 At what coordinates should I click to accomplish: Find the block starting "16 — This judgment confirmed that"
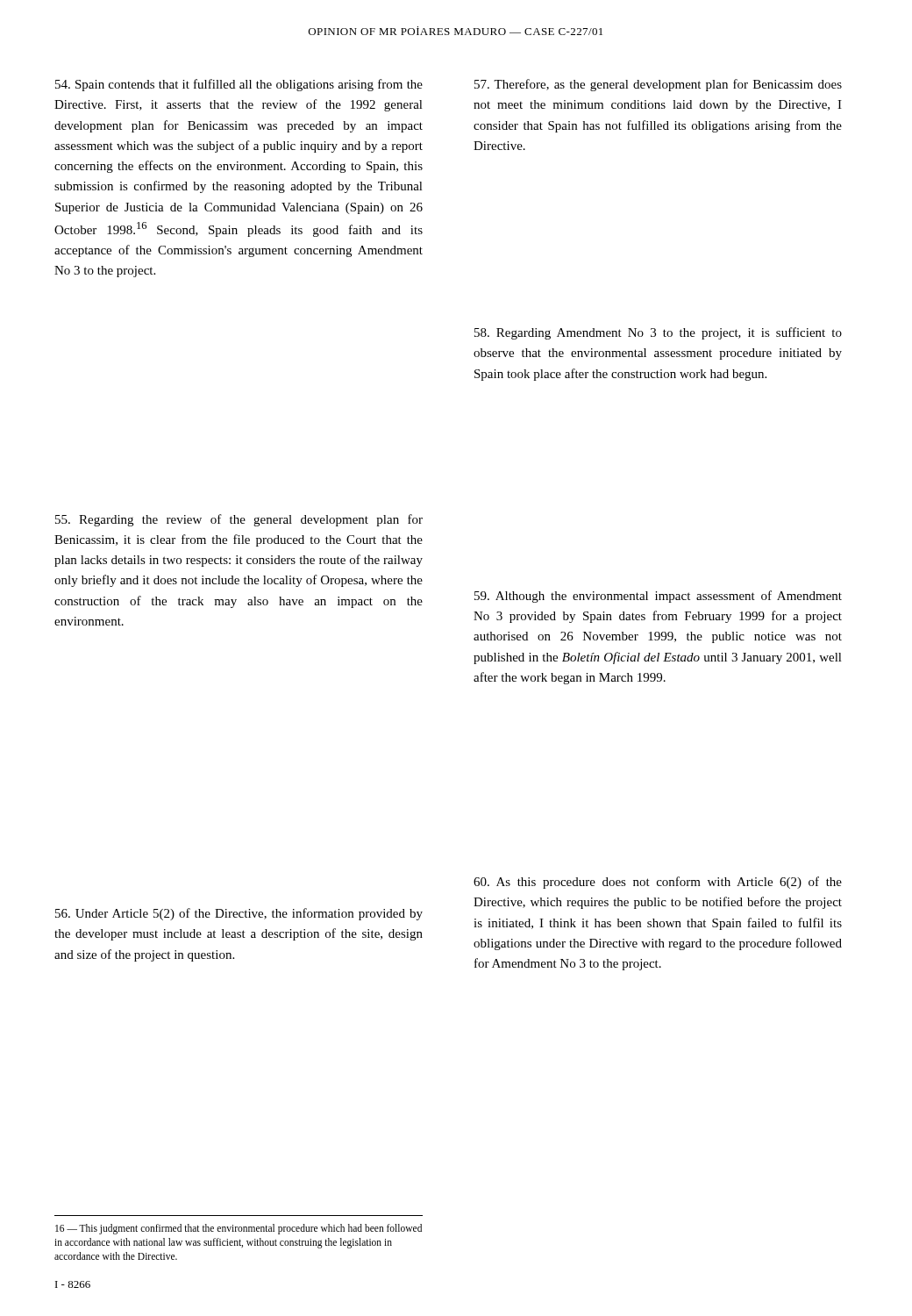pyautogui.click(x=238, y=1242)
